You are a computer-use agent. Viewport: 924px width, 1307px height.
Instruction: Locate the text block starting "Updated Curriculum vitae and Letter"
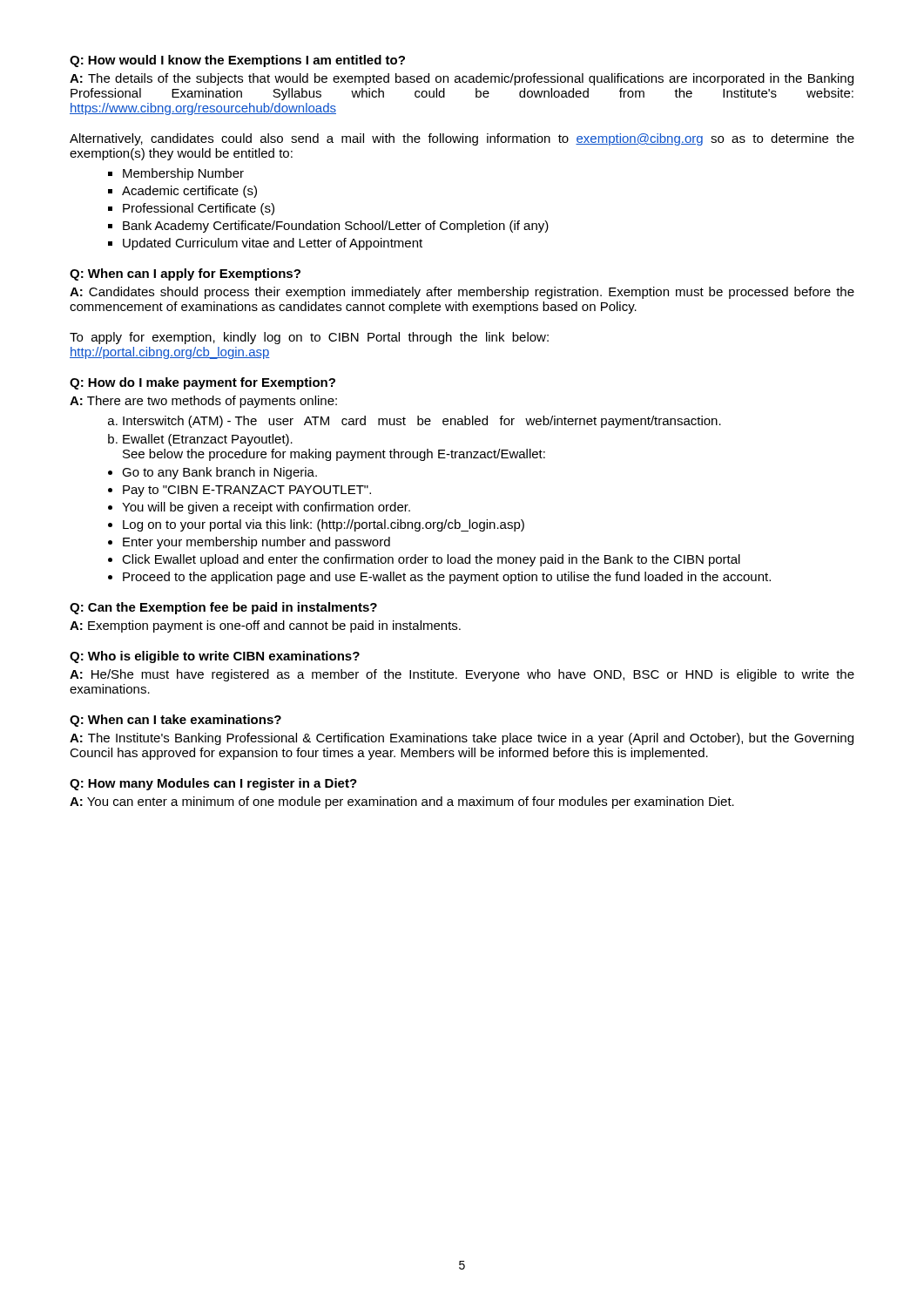click(272, 243)
